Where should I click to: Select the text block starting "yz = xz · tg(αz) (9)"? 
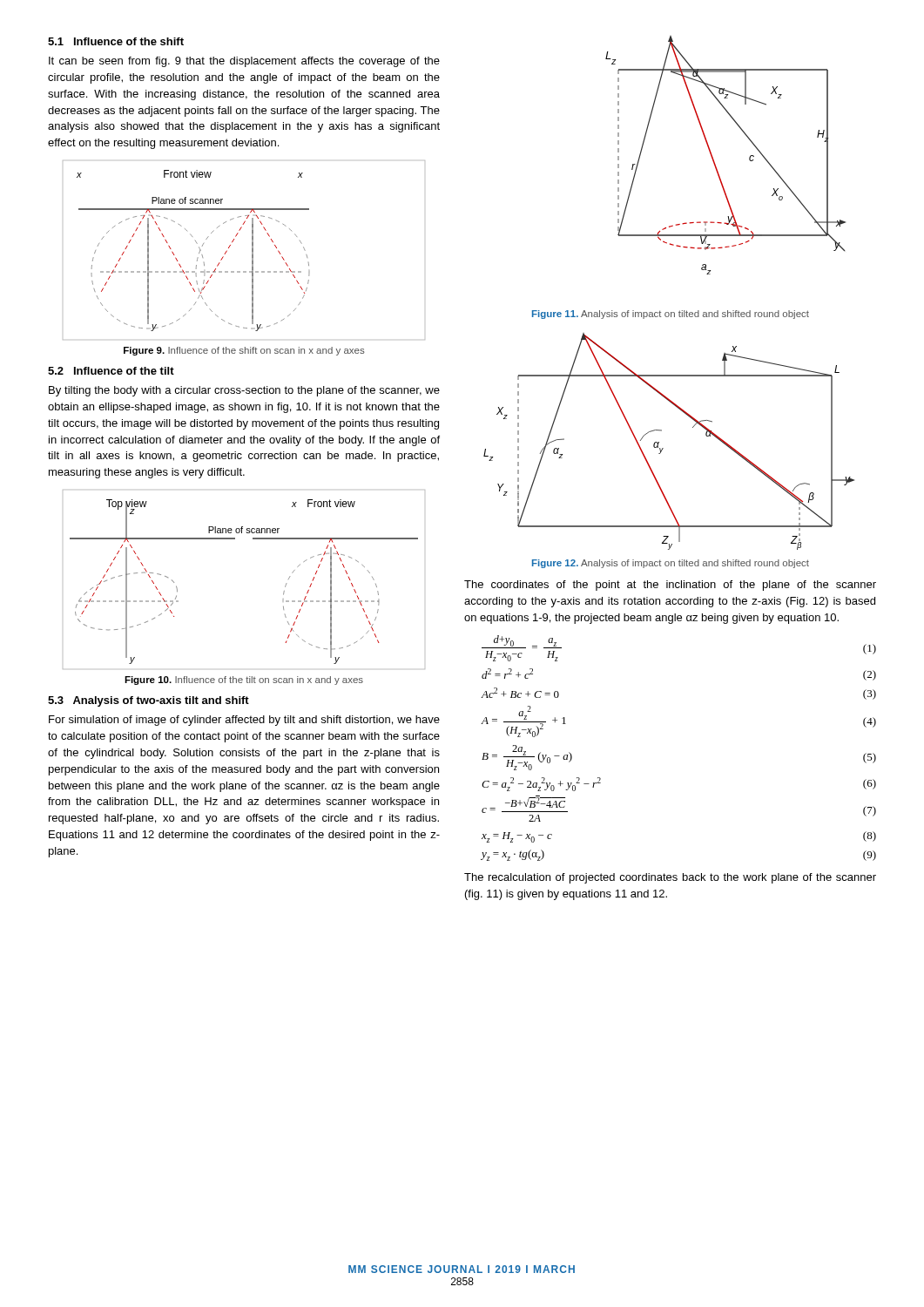pos(506,855)
